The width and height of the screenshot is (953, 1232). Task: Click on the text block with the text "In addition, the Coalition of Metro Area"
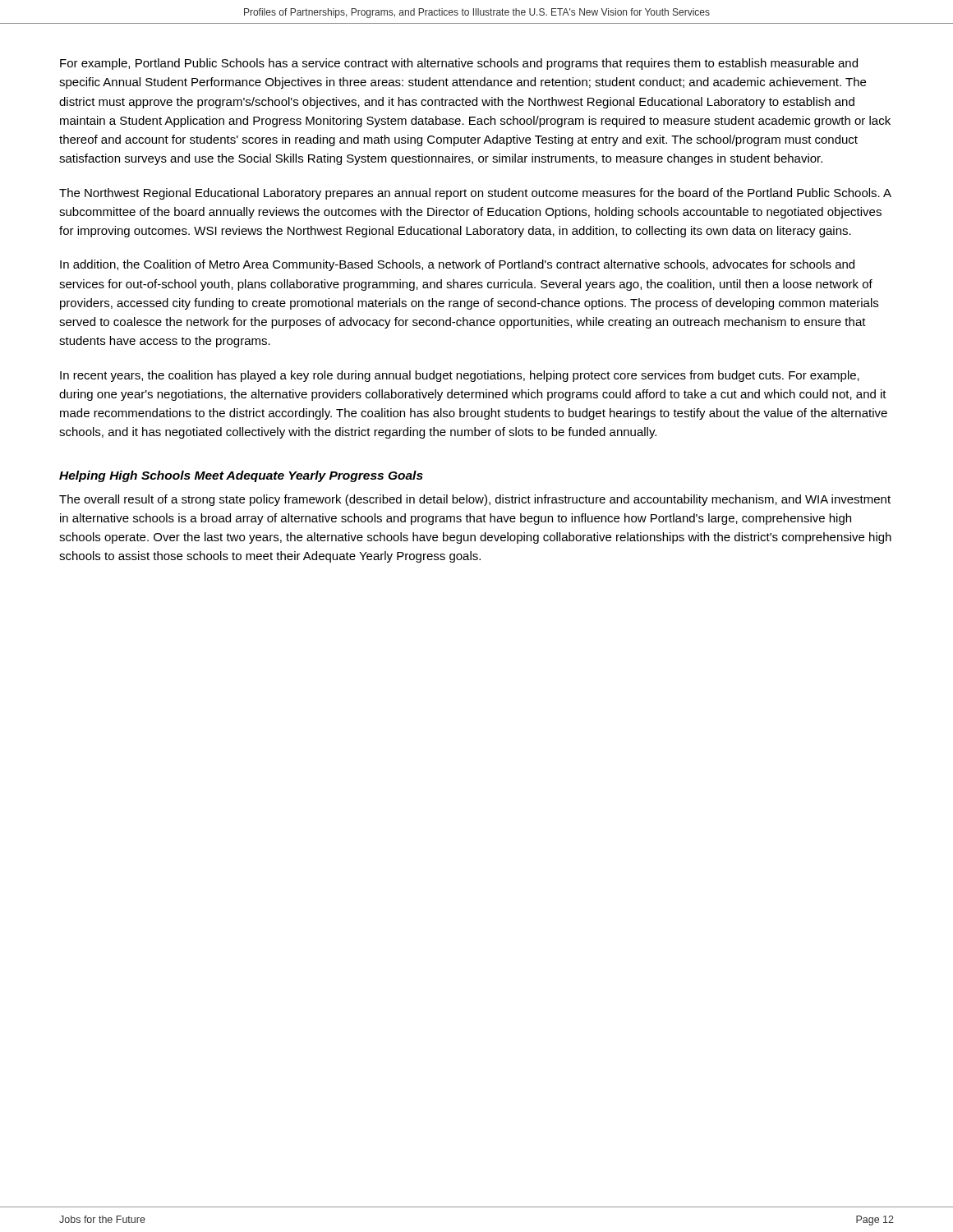(x=469, y=302)
